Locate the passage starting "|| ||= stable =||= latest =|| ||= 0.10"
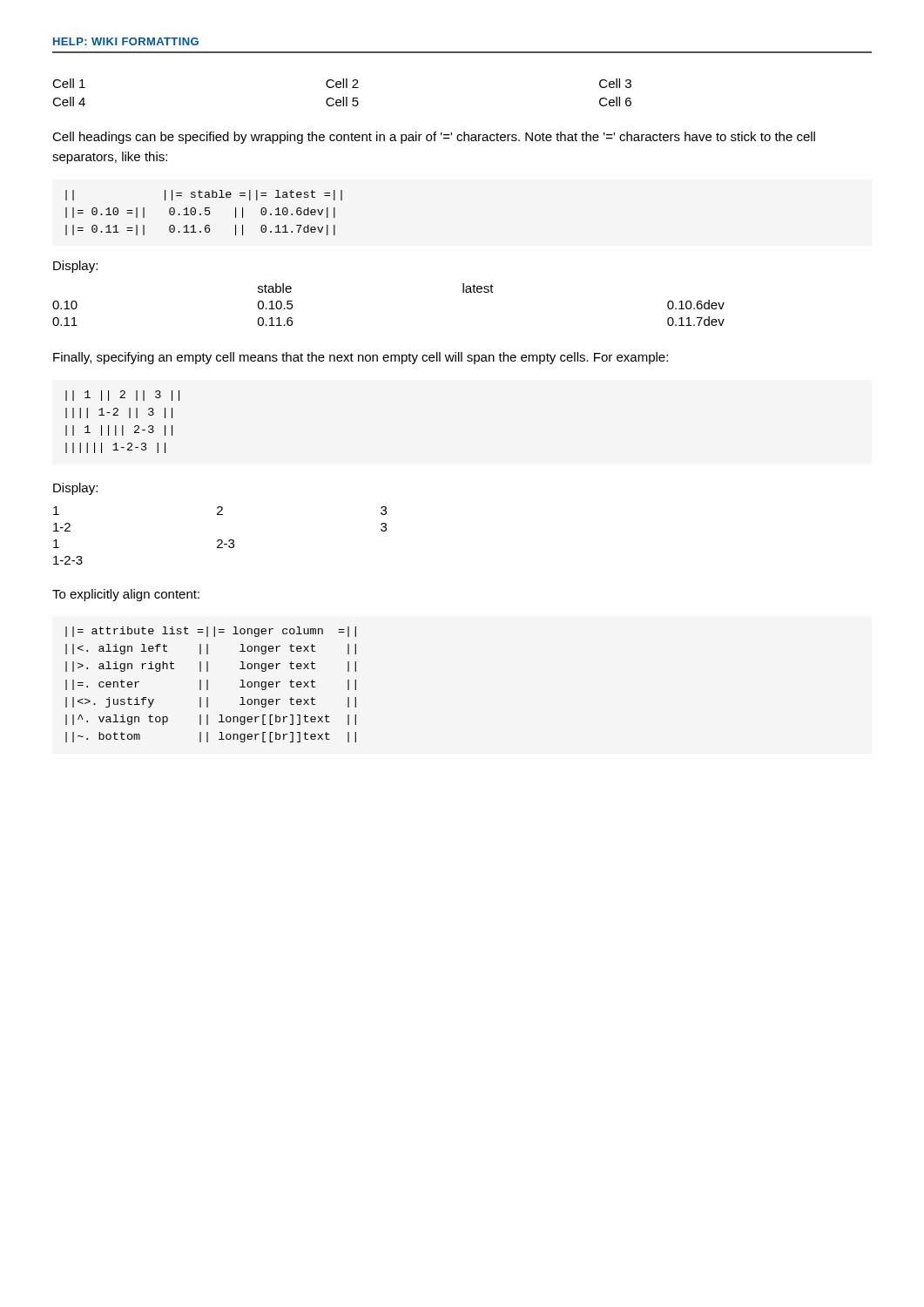This screenshot has height=1307, width=924. [x=204, y=195]
